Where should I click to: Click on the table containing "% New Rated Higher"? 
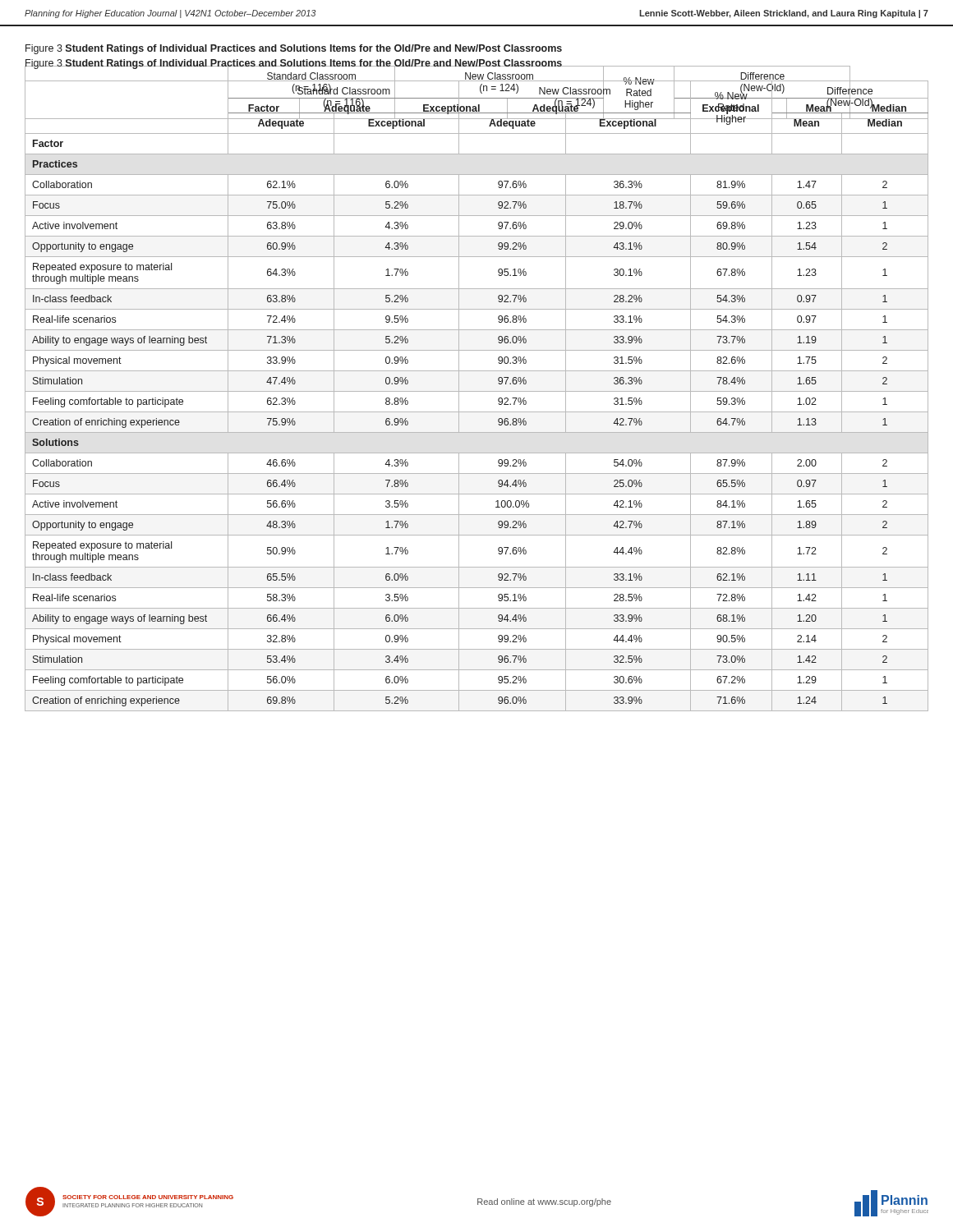click(x=476, y=92)
